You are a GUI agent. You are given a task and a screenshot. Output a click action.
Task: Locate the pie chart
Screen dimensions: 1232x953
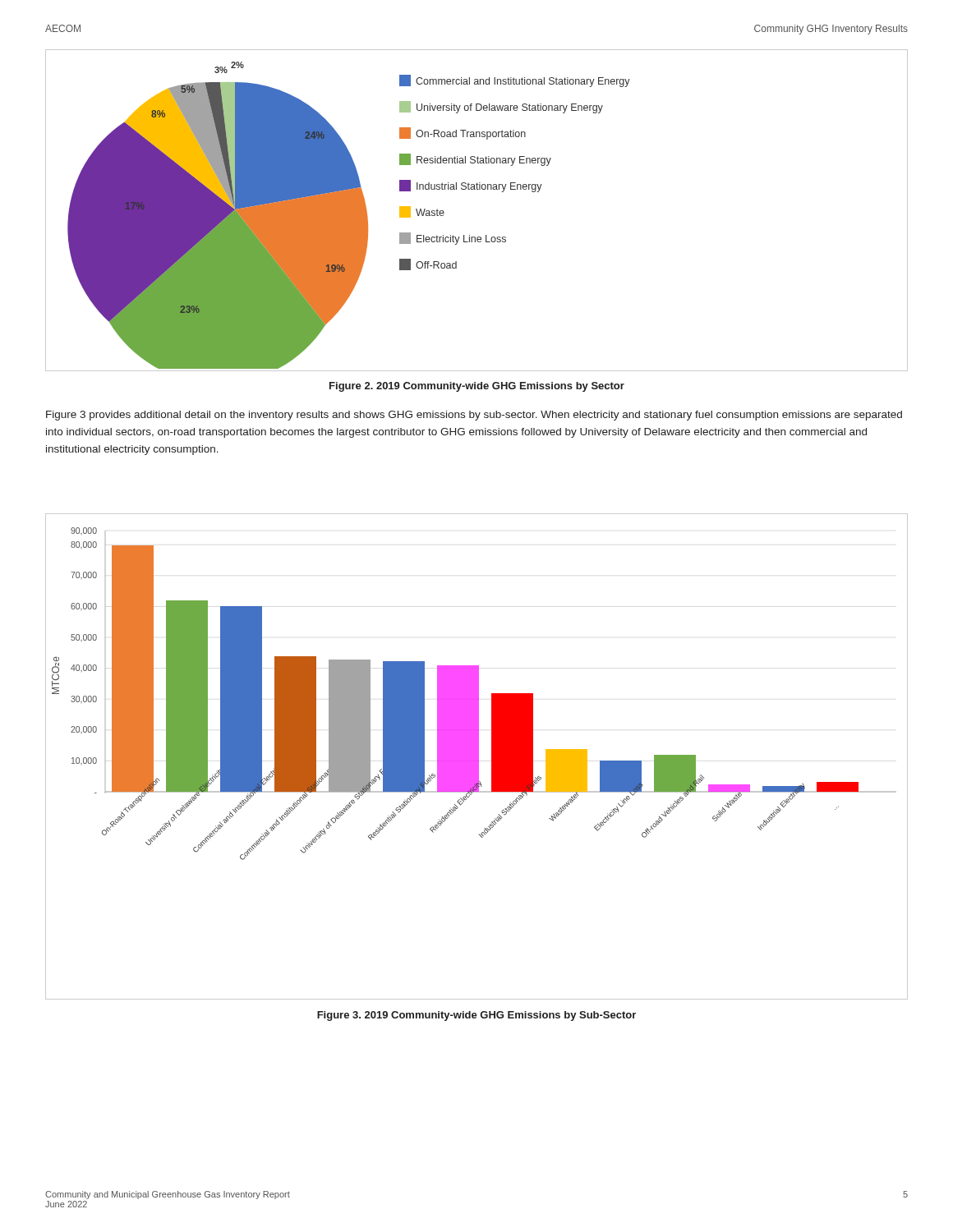click(x=476, y=210)
